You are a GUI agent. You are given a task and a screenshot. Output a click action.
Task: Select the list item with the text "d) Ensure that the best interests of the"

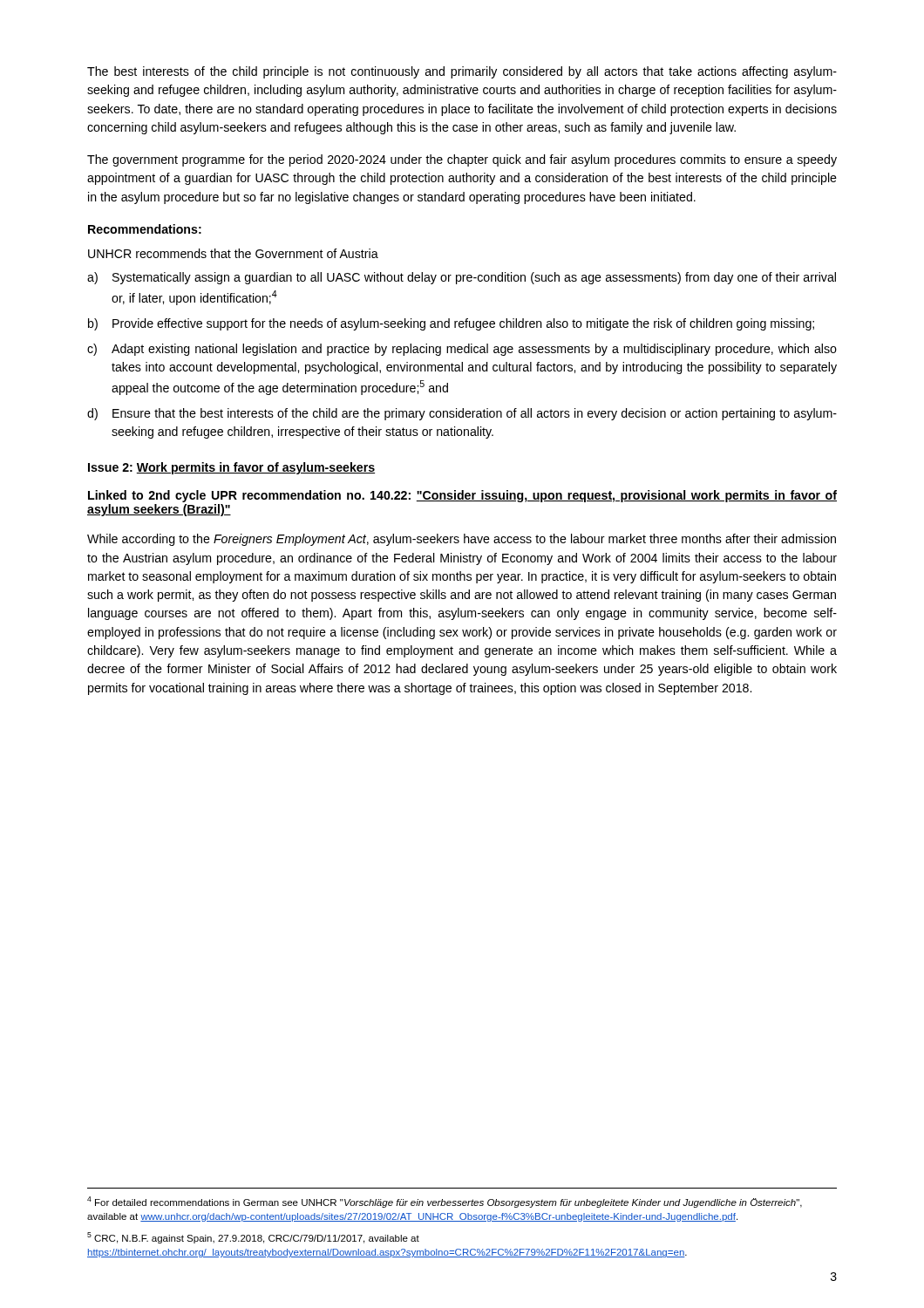[462, 423]
